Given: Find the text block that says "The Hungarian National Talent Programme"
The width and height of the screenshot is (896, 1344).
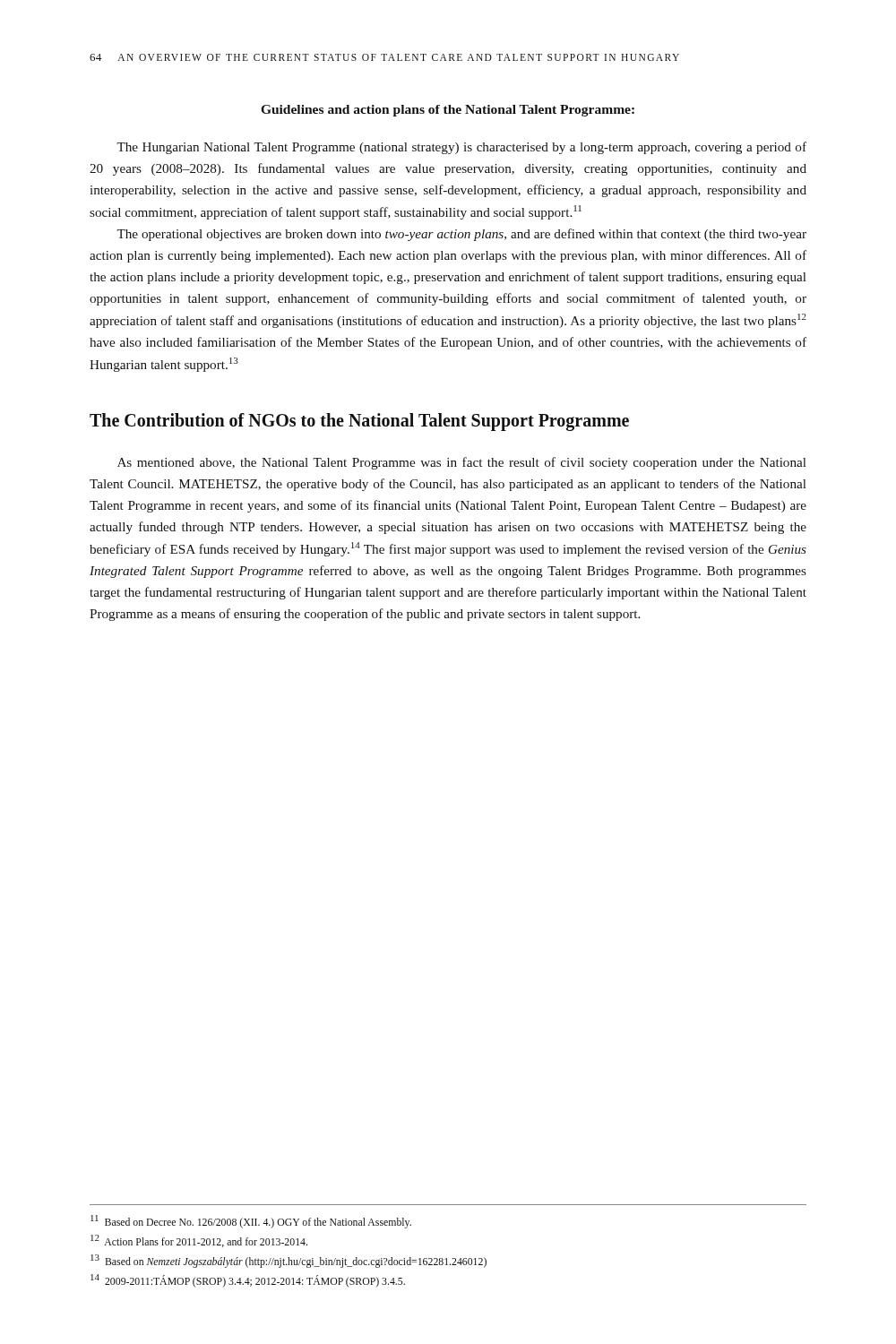Looking at the screenshot, I should pyautogui.click(x=448, y=179).
